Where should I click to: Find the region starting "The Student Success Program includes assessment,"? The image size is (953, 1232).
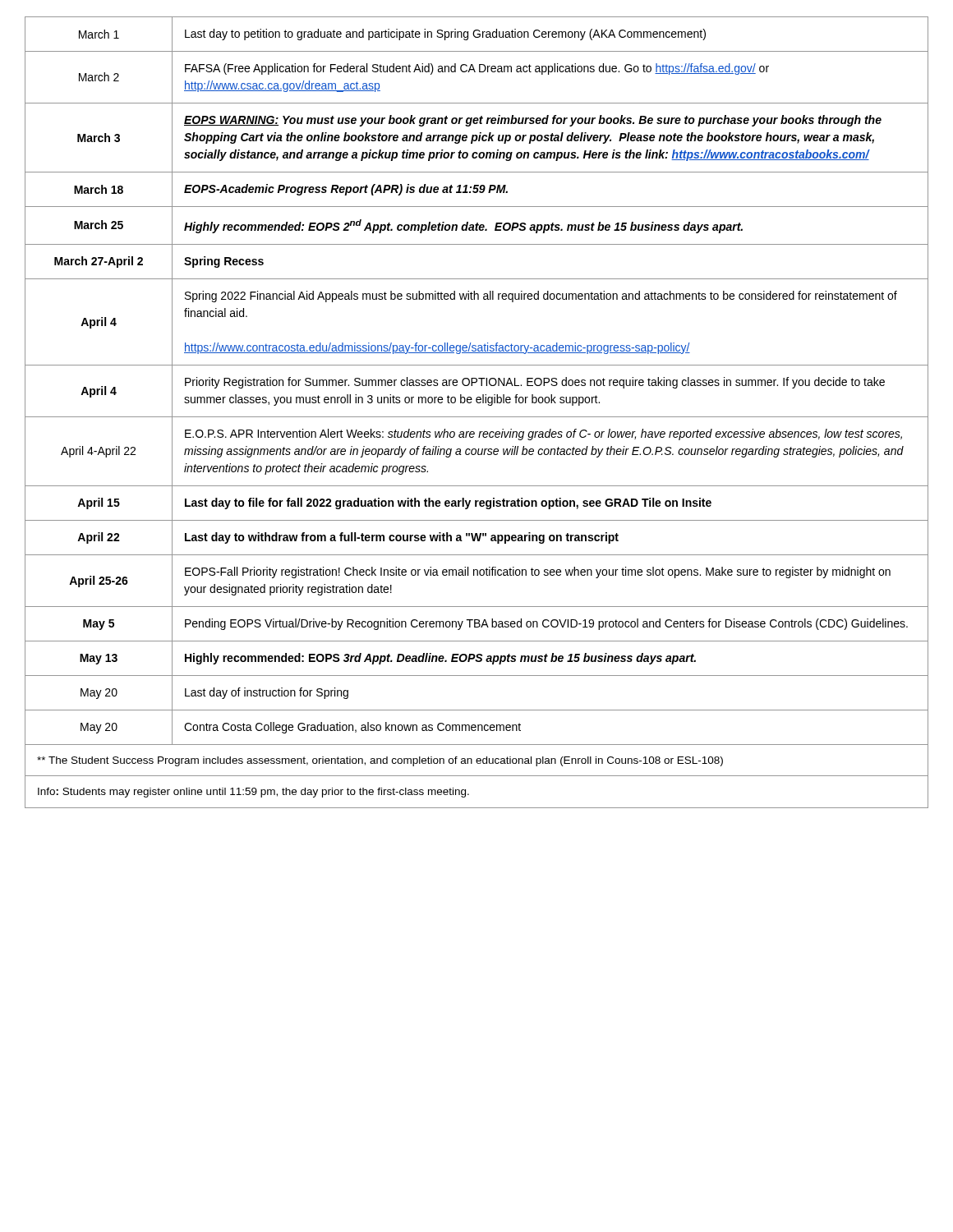tap(380, 760)
